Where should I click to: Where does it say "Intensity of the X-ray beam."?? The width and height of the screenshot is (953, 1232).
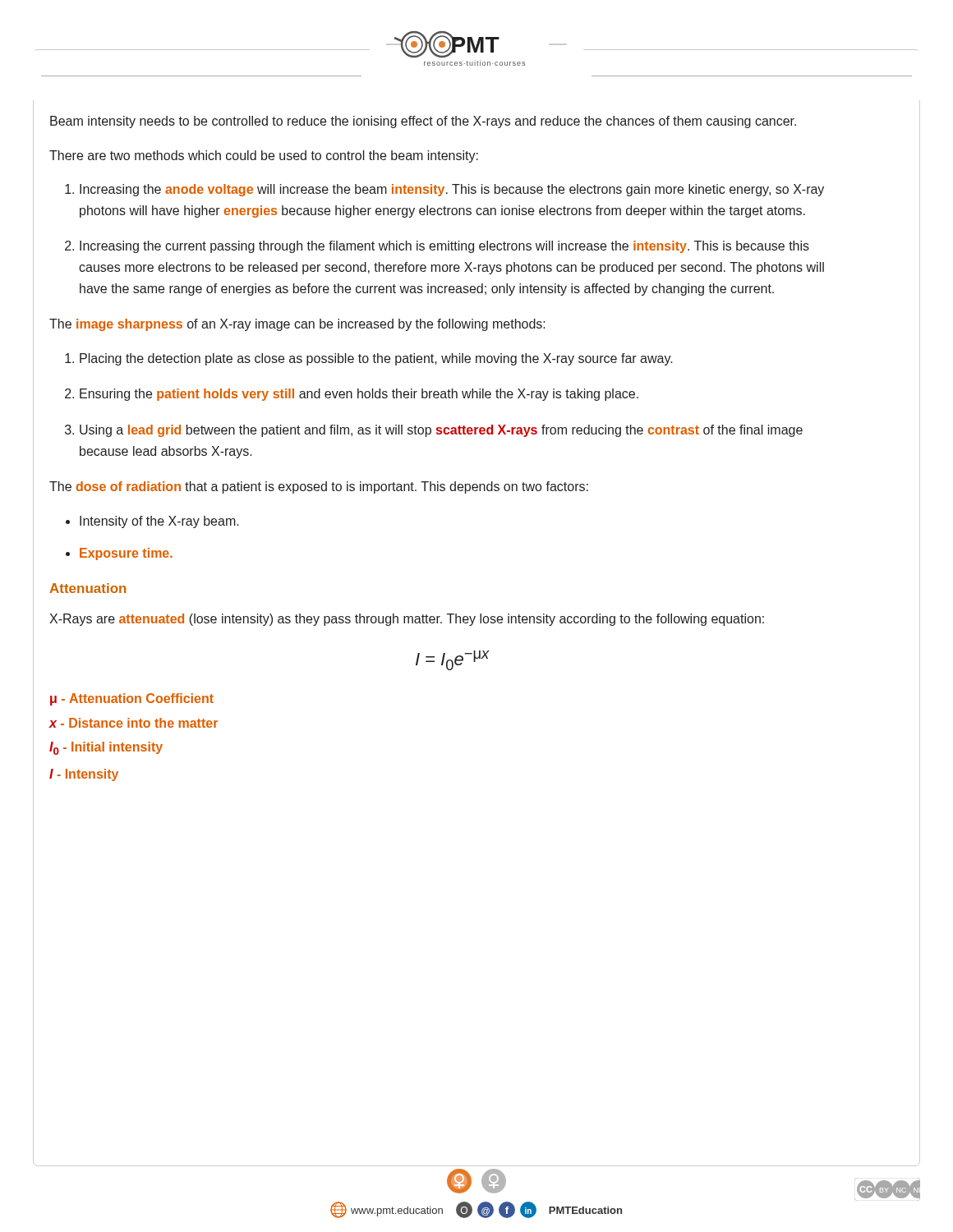(x=159, y=521)
